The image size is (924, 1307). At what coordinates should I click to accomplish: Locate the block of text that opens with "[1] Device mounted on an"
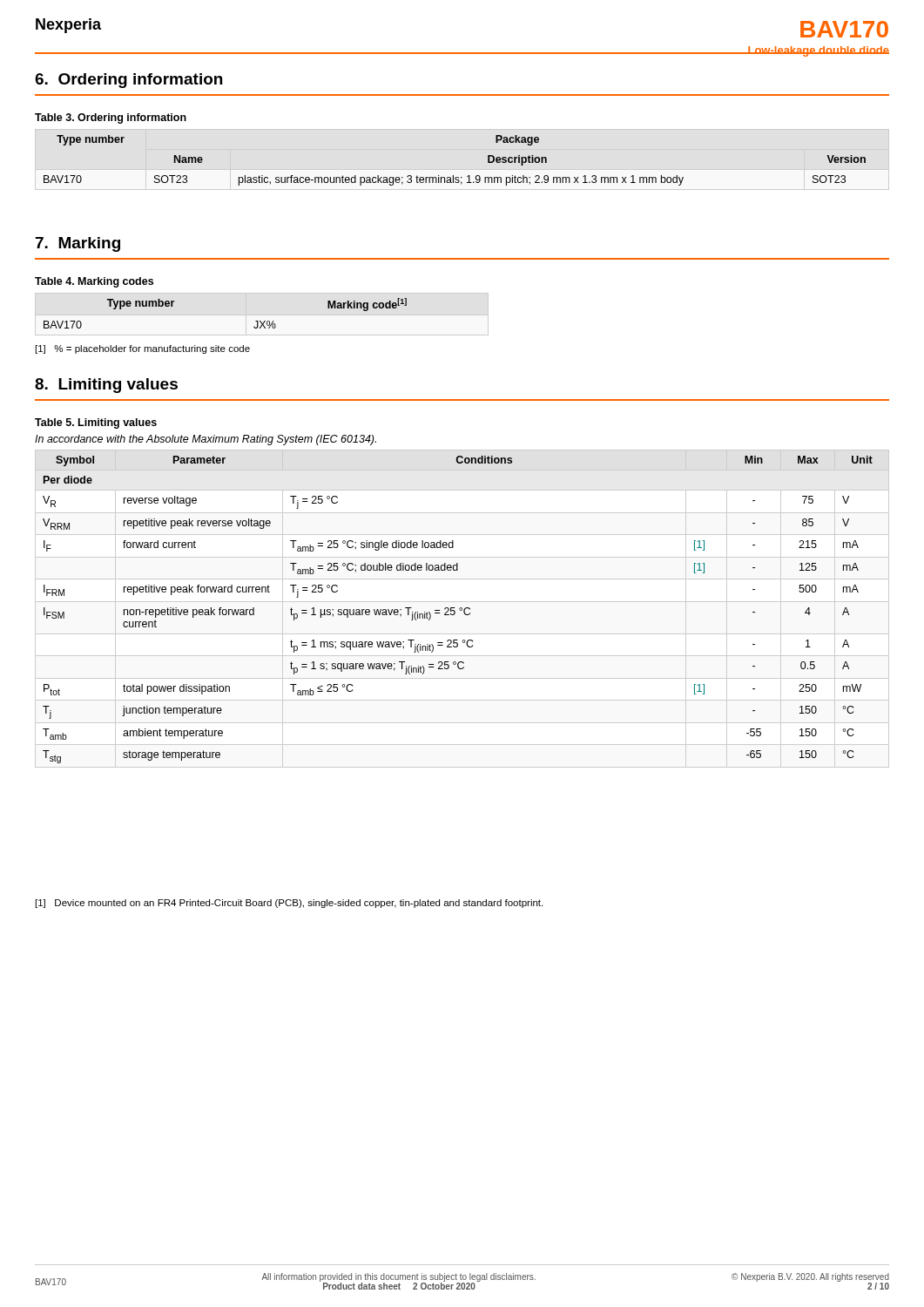coord(289,903)
